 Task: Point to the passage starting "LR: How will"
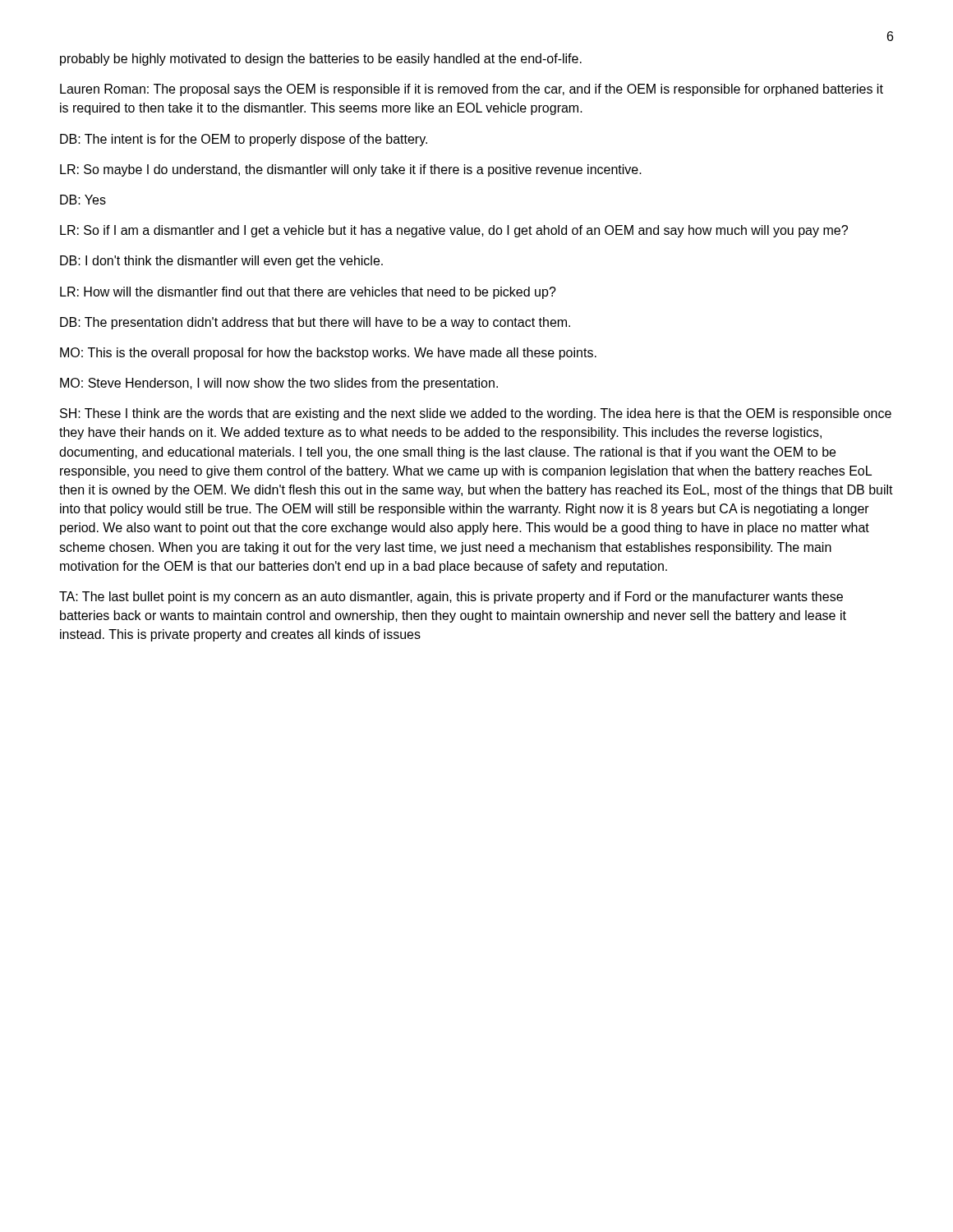click(x=308, y=292)
